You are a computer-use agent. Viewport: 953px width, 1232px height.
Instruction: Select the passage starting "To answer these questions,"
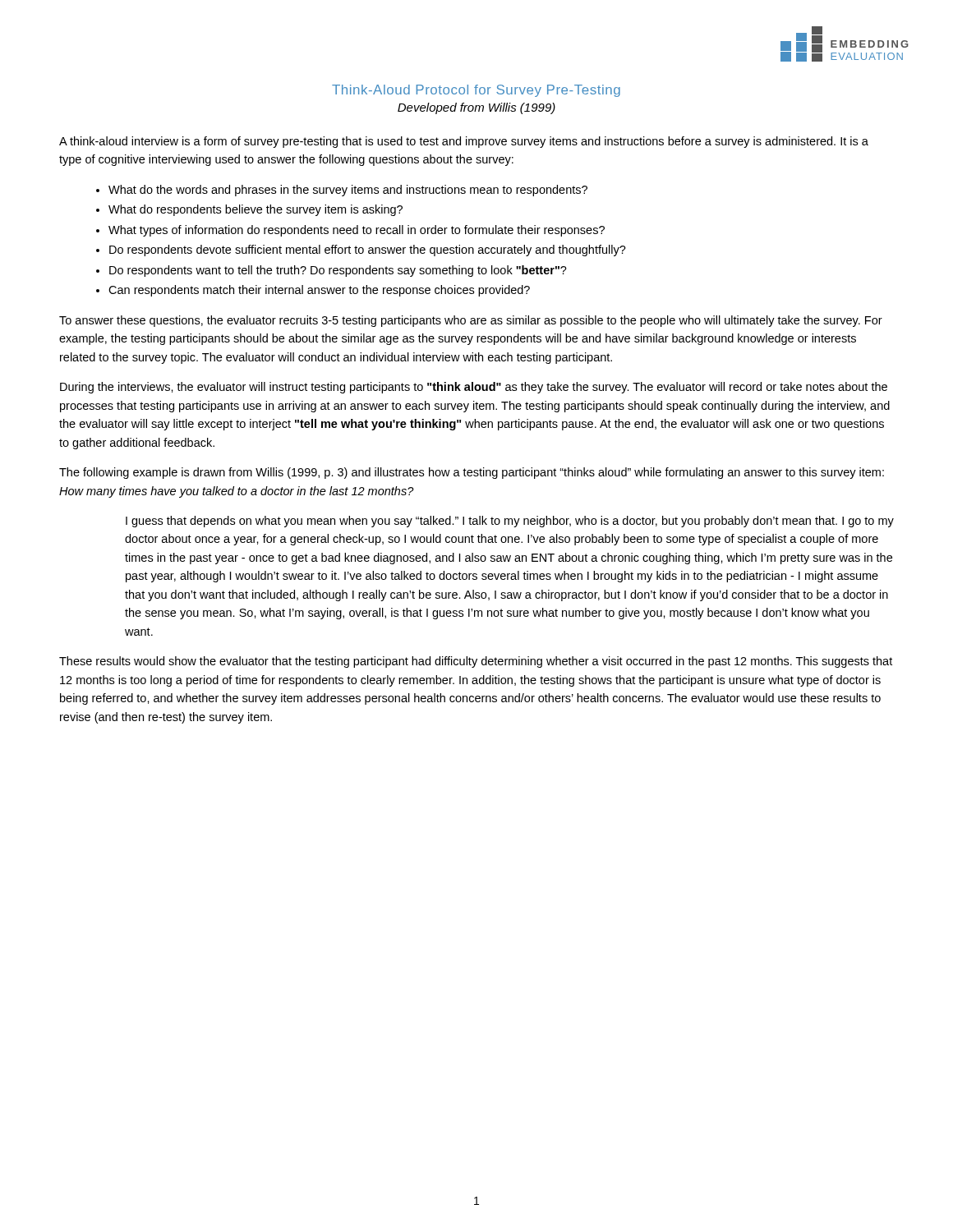click(x=471, y=339)
